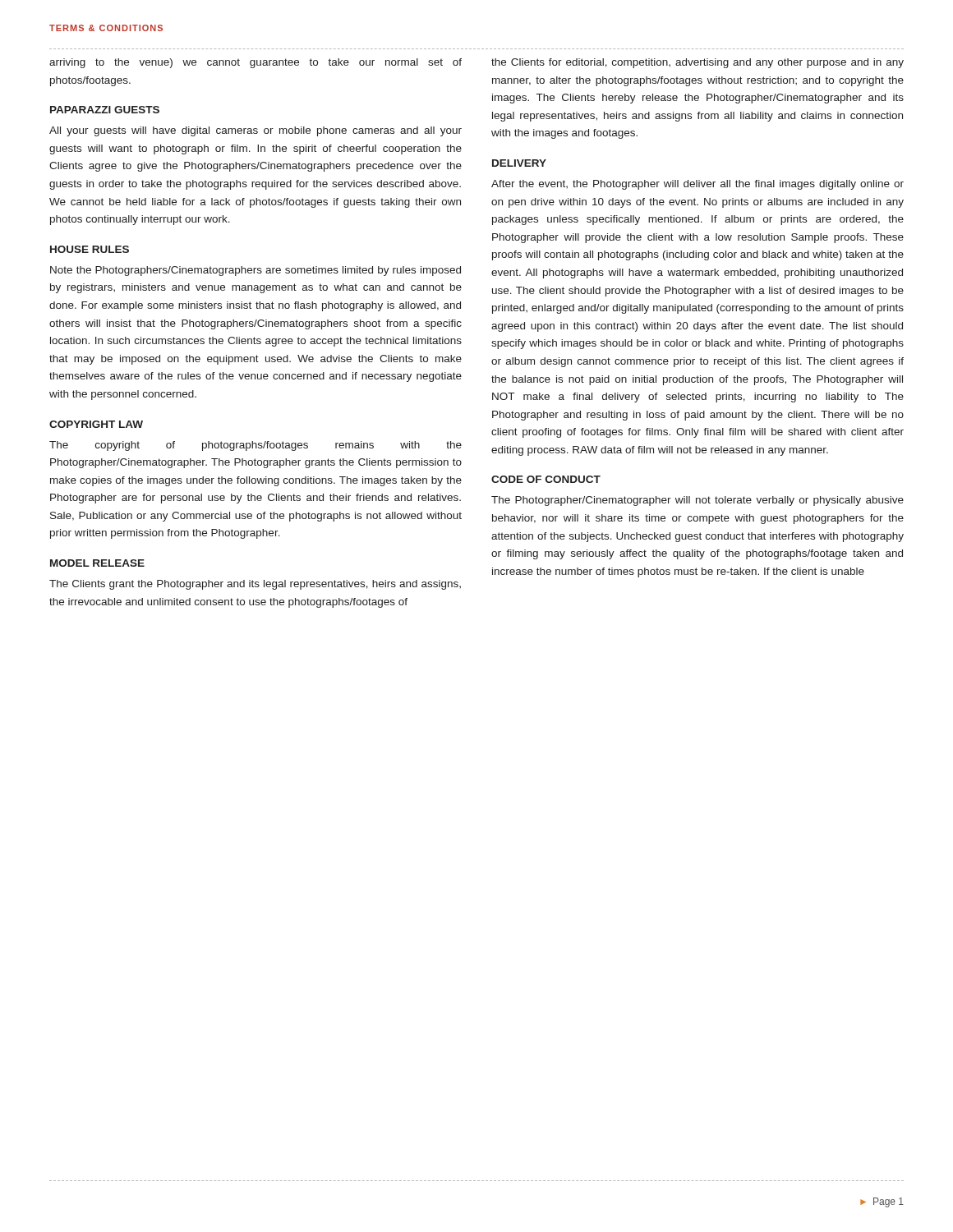Click on the text block containing "The copyright of"

255,489
